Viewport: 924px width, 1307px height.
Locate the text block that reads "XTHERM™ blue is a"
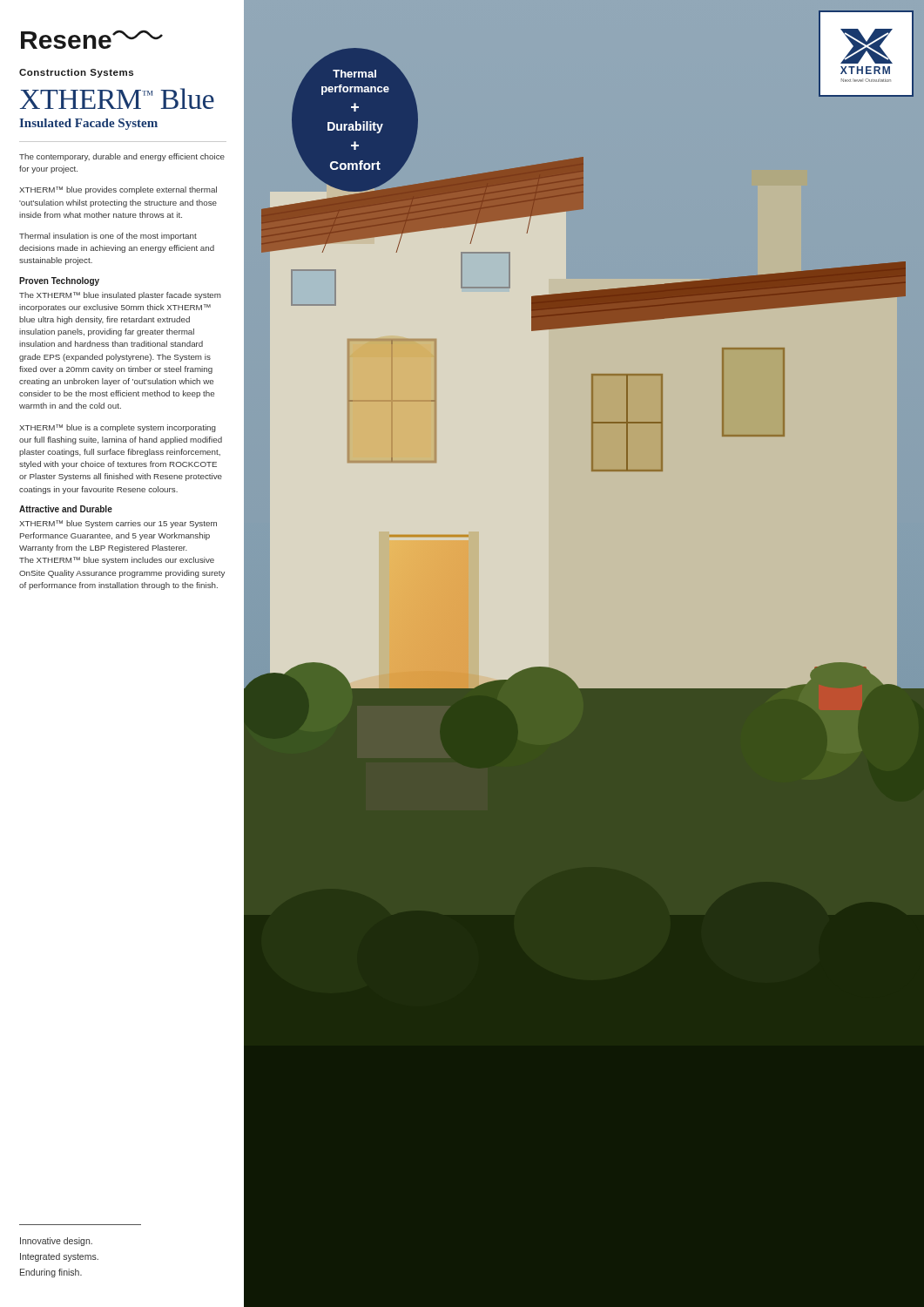[x=121, y=458]
